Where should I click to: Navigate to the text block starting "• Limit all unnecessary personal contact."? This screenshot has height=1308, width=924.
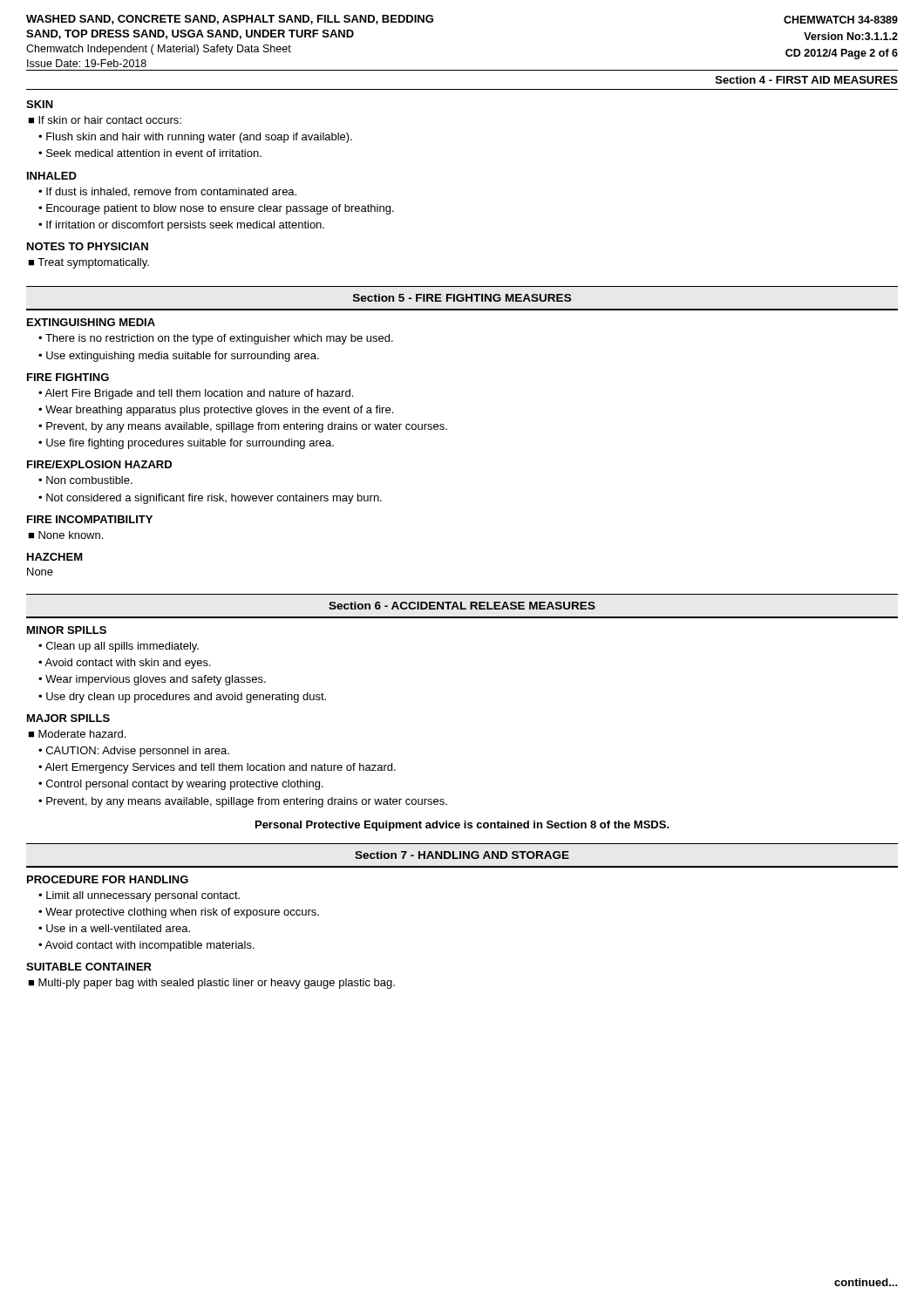(x=140, y=895)
